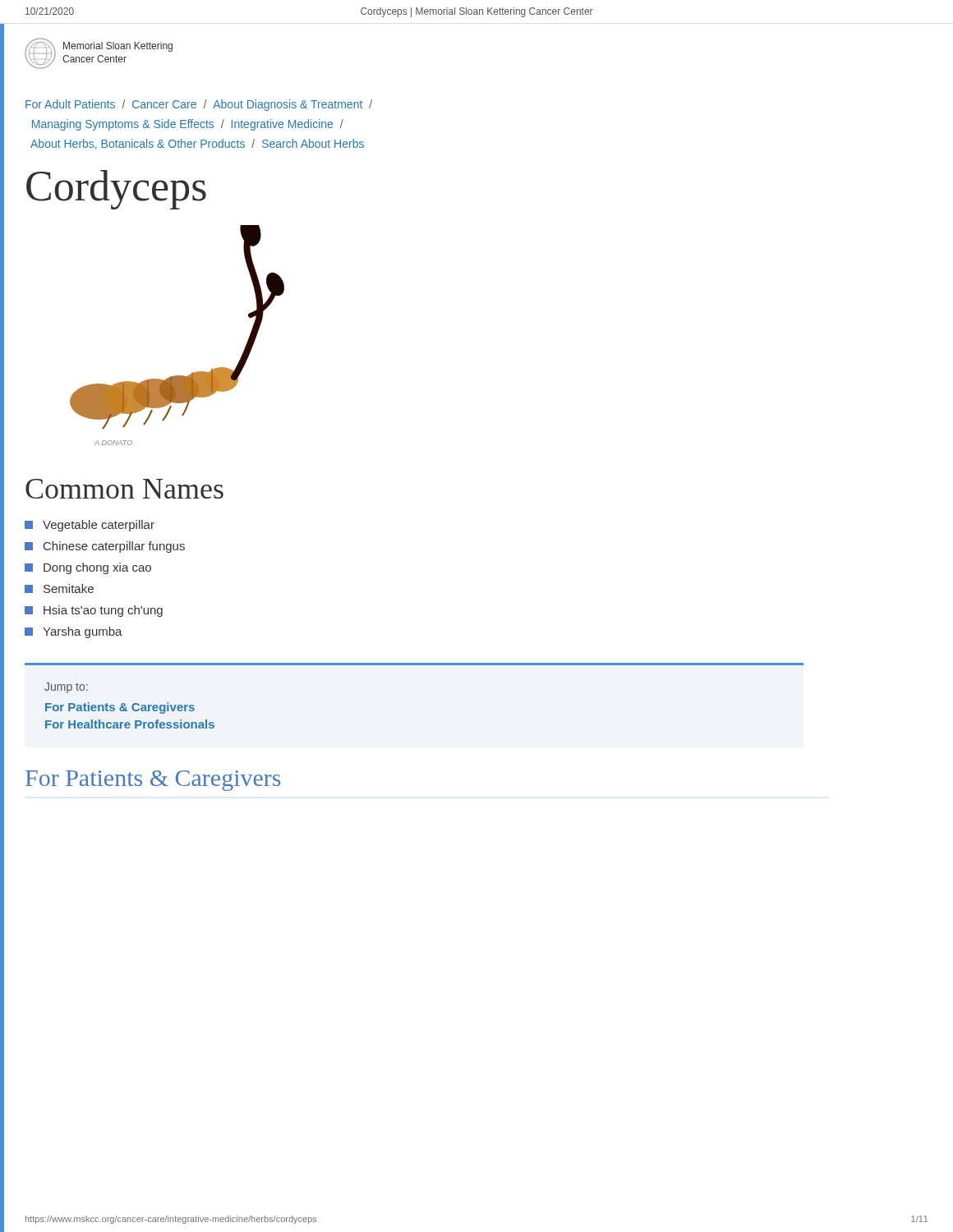Find "Hsia ts'ao tung ch'ung" on this page

pos(94,610)
